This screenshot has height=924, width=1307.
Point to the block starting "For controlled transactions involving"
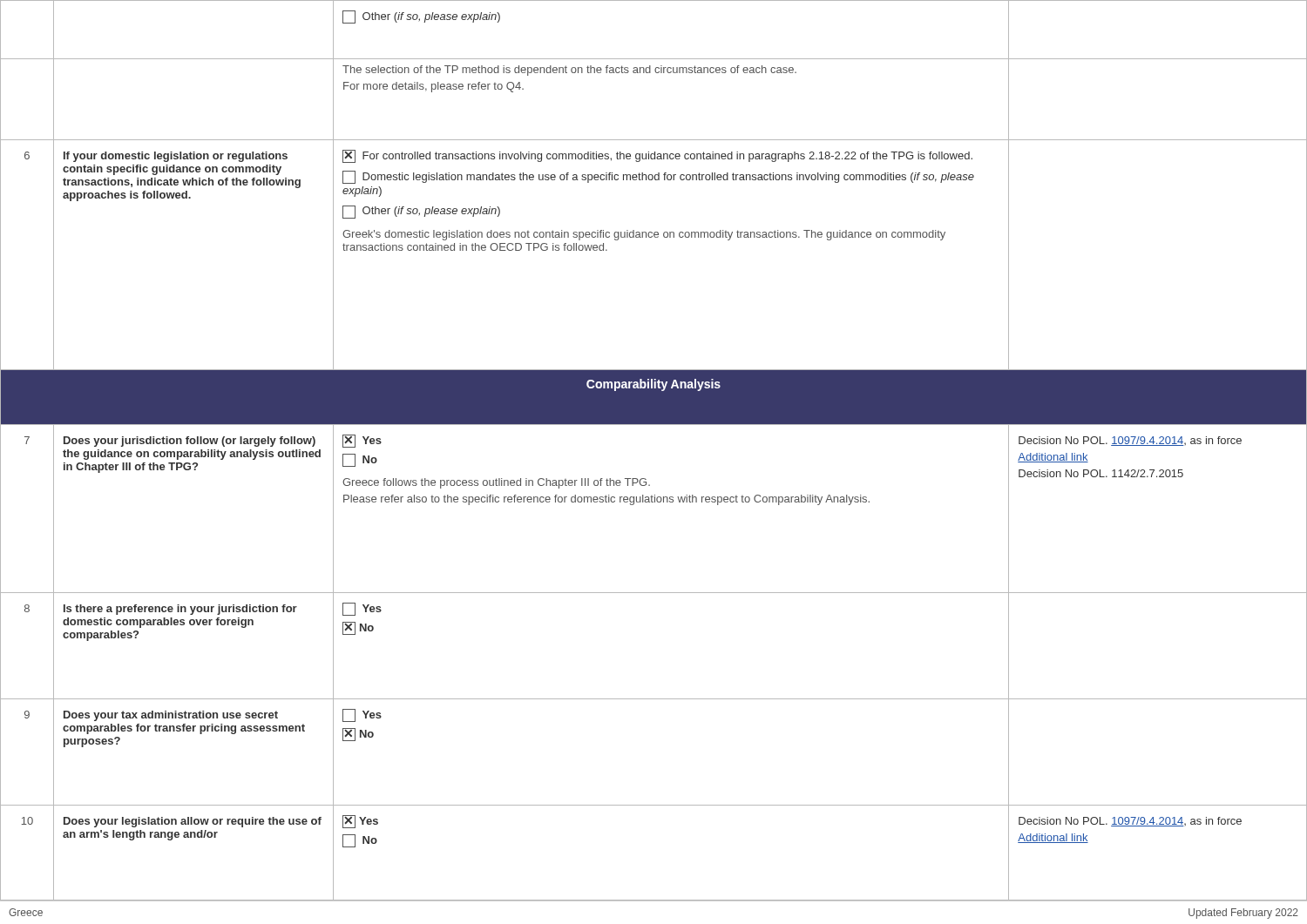click(x=658, y=156)
